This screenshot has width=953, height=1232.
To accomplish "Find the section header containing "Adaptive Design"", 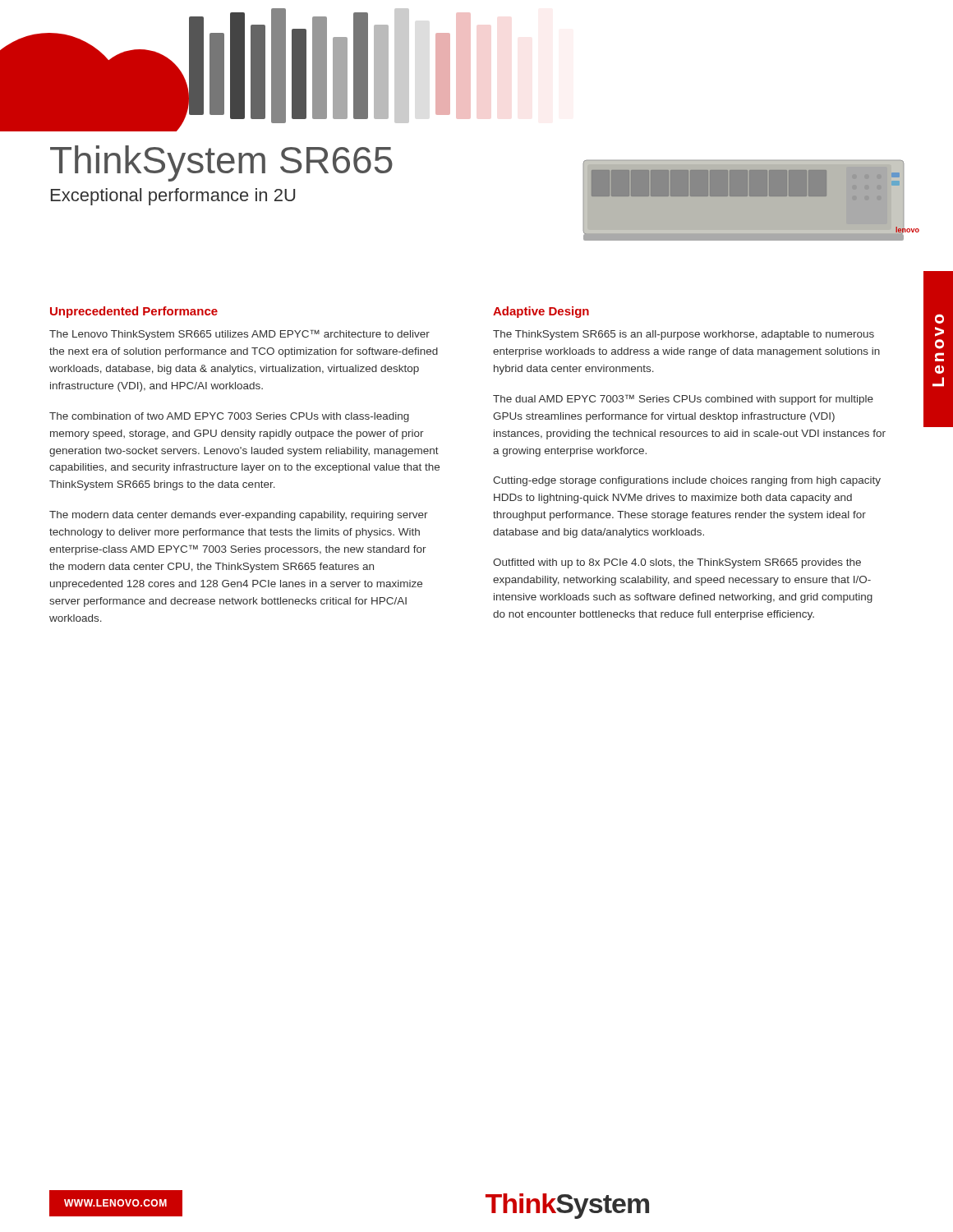I will [x=541, y=311].
